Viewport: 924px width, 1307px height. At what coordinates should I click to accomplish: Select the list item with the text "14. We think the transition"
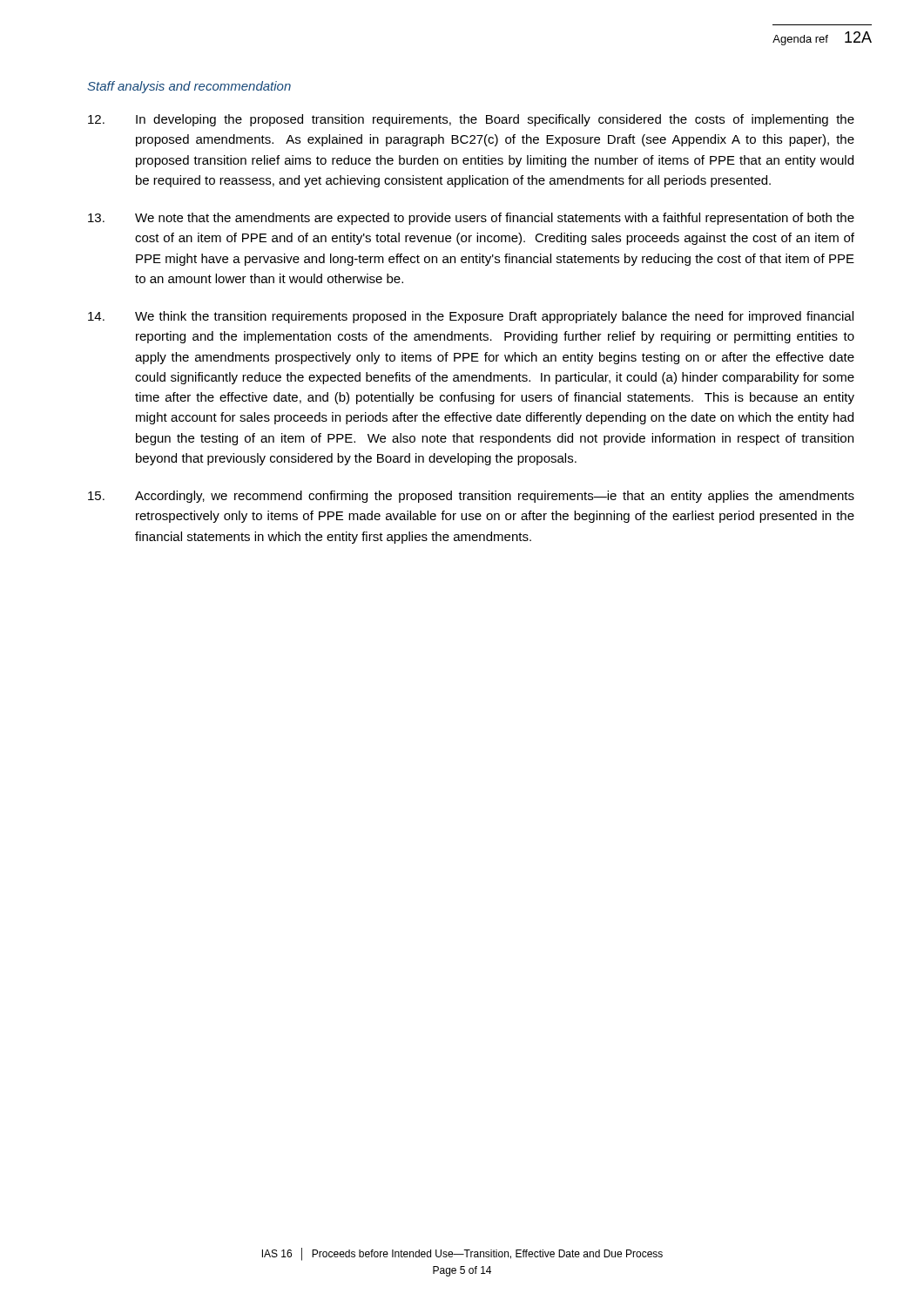[471, 387]
